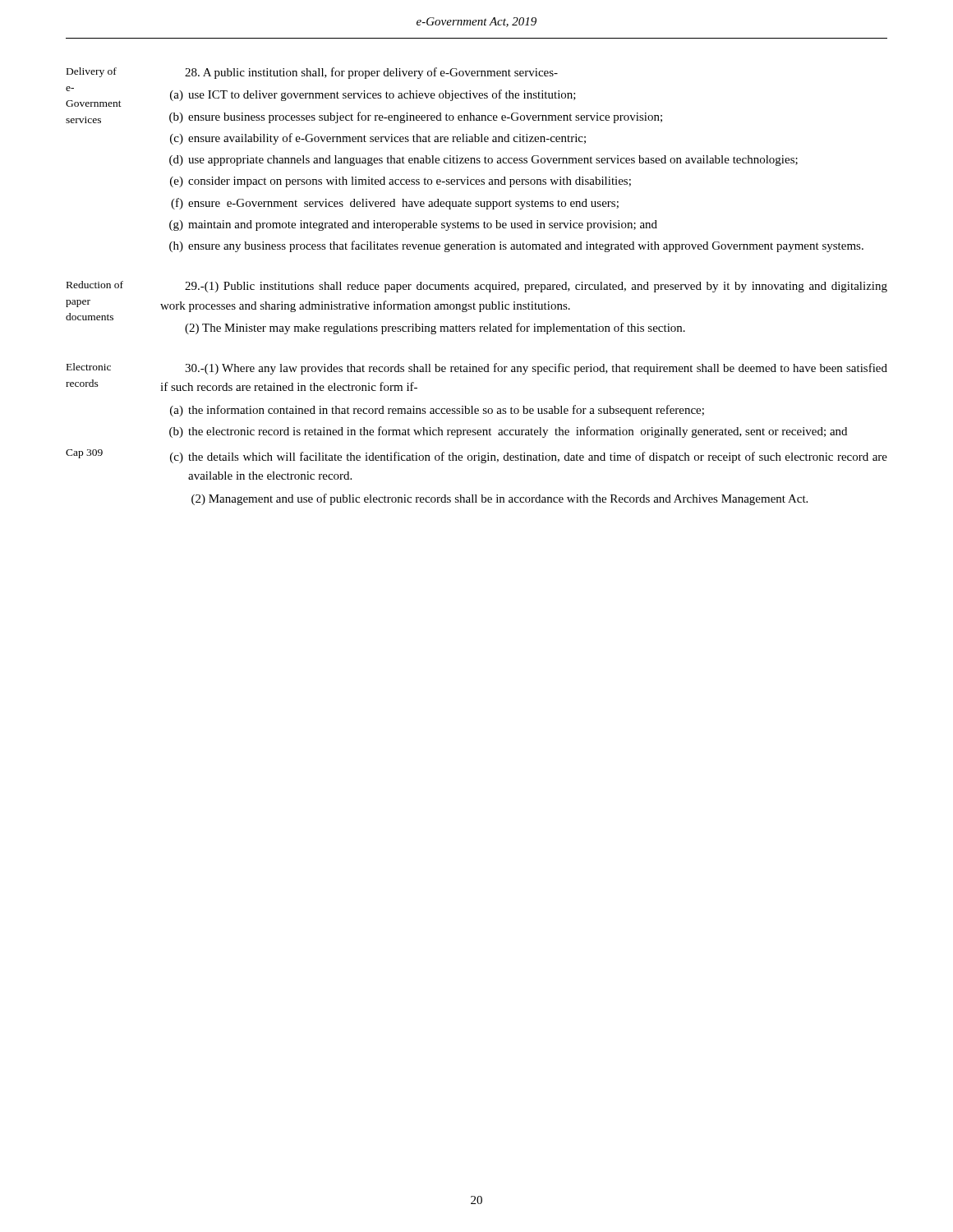Locate the block of text that opens with "(c) the details which will facilitate the"
The height and width of the screenshot is (1232, 953).
click(x=529, y=457)
